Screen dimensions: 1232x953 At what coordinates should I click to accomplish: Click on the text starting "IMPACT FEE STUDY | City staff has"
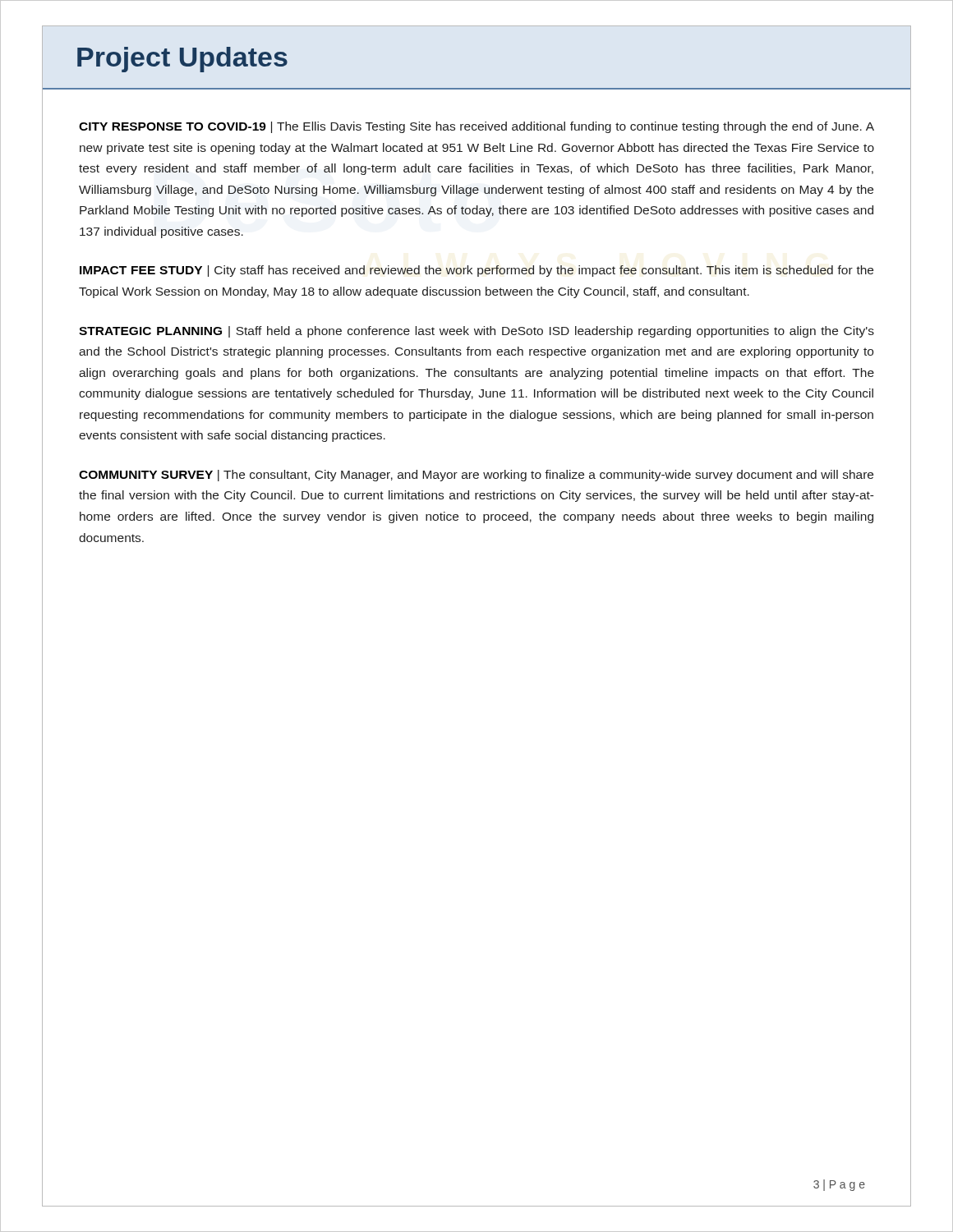click(476, 281)
